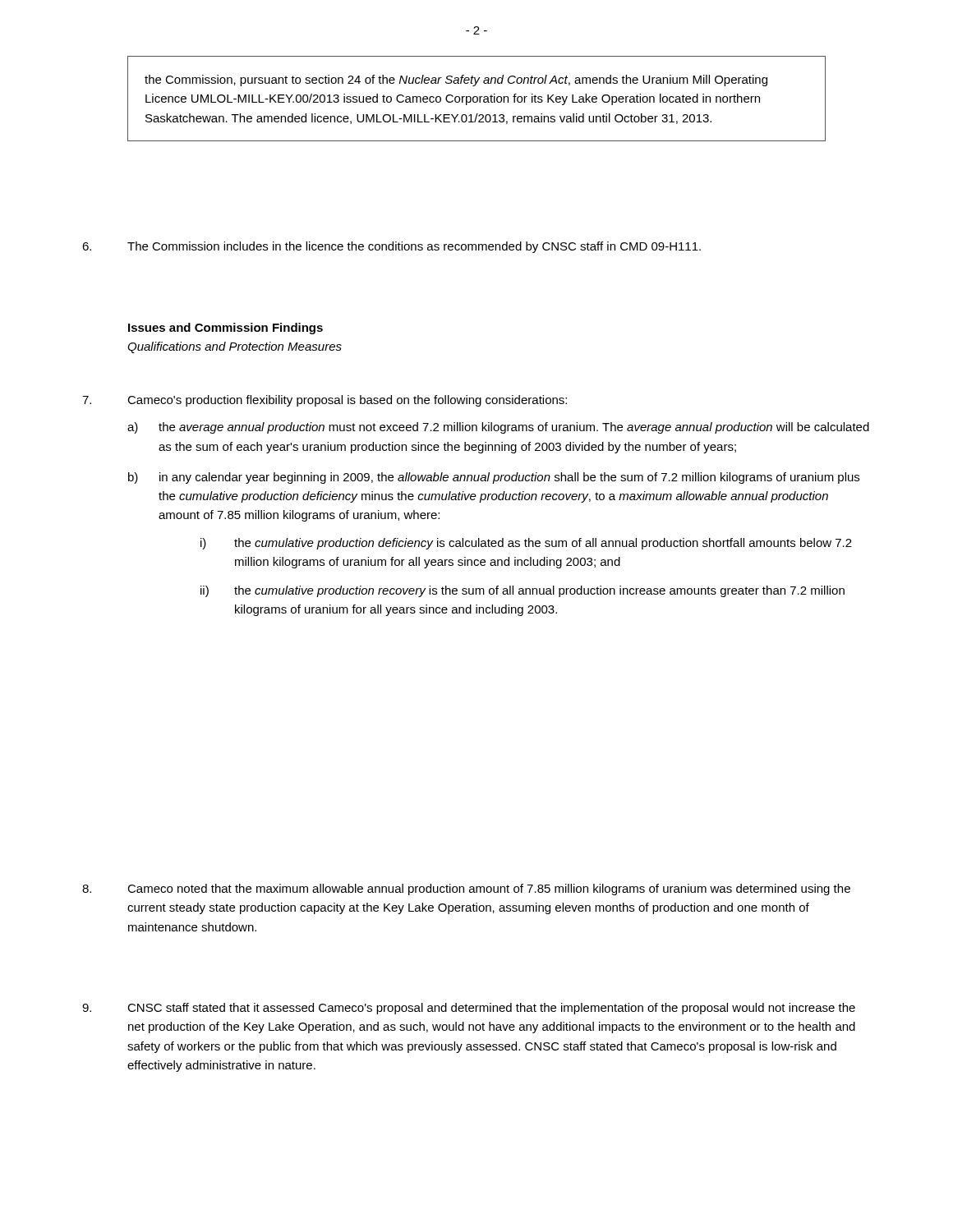Navigate to the region starting "9. CNSC staff stated"
Image resolution: width=953 pixels, height=1232 pixels.
(x=476, y=1036)
